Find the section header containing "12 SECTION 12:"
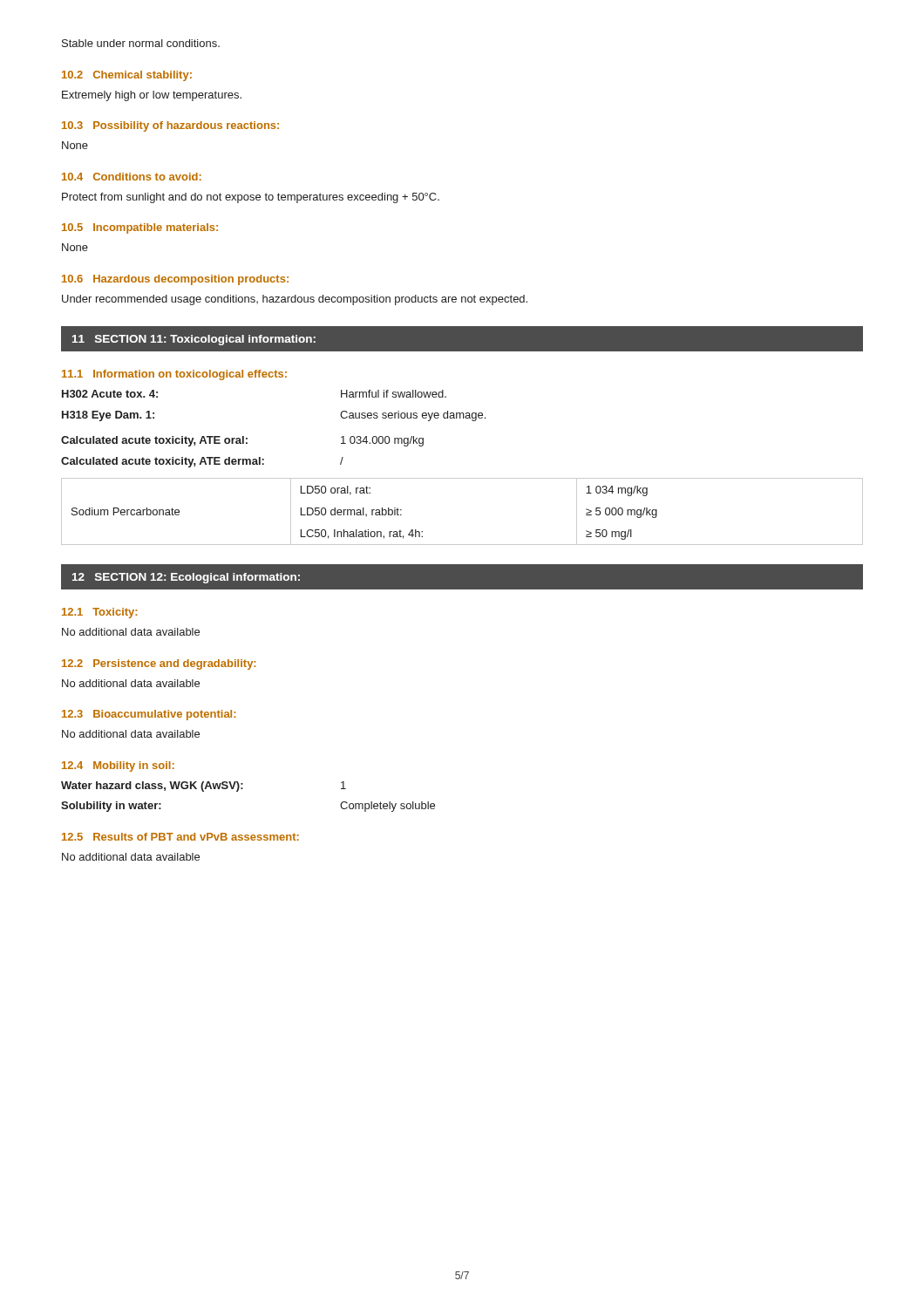This screenshot has height=1308, width=924. 186,577
